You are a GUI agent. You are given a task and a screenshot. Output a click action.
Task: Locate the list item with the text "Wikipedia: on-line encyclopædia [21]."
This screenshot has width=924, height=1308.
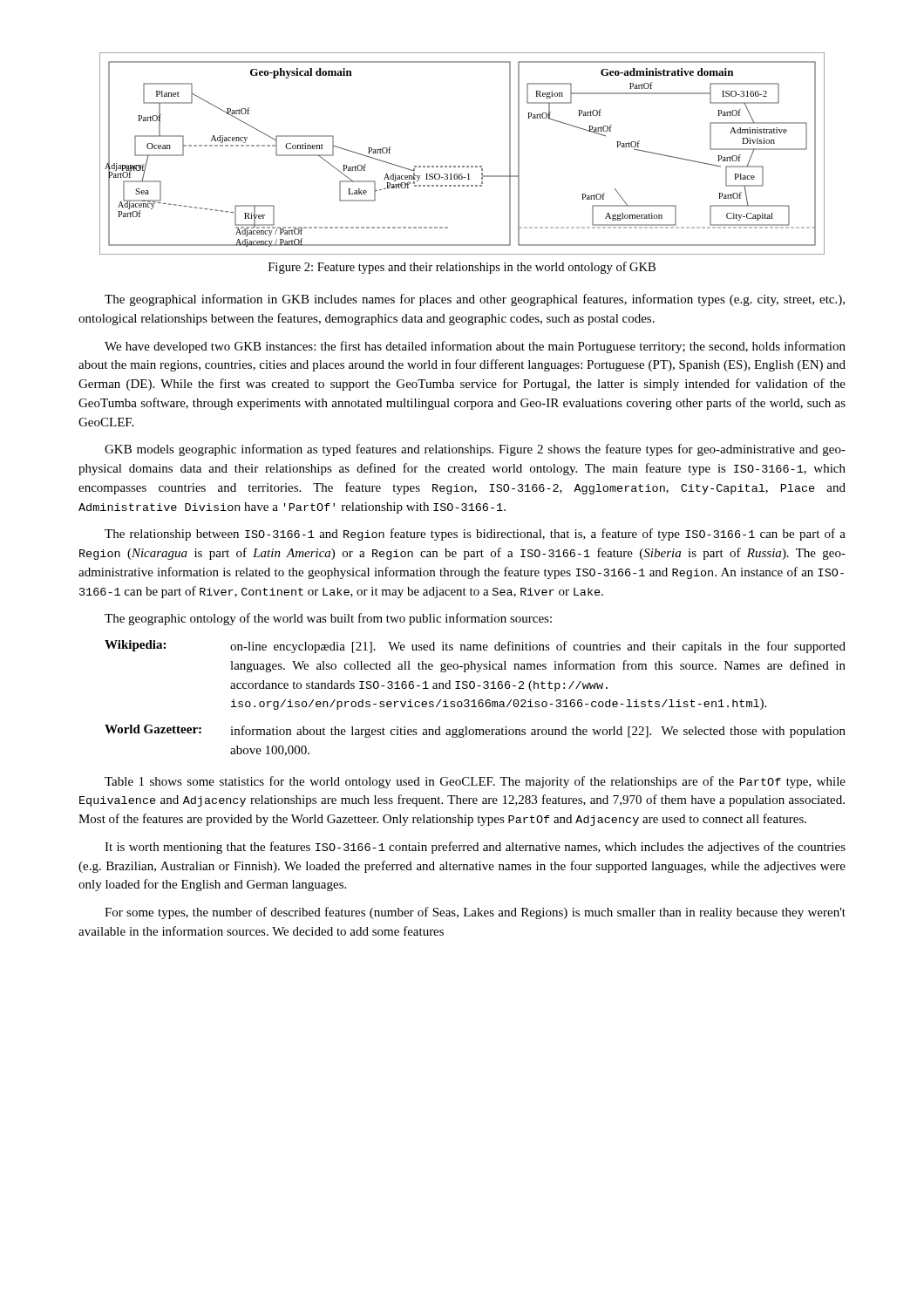[x=475, y=675]
